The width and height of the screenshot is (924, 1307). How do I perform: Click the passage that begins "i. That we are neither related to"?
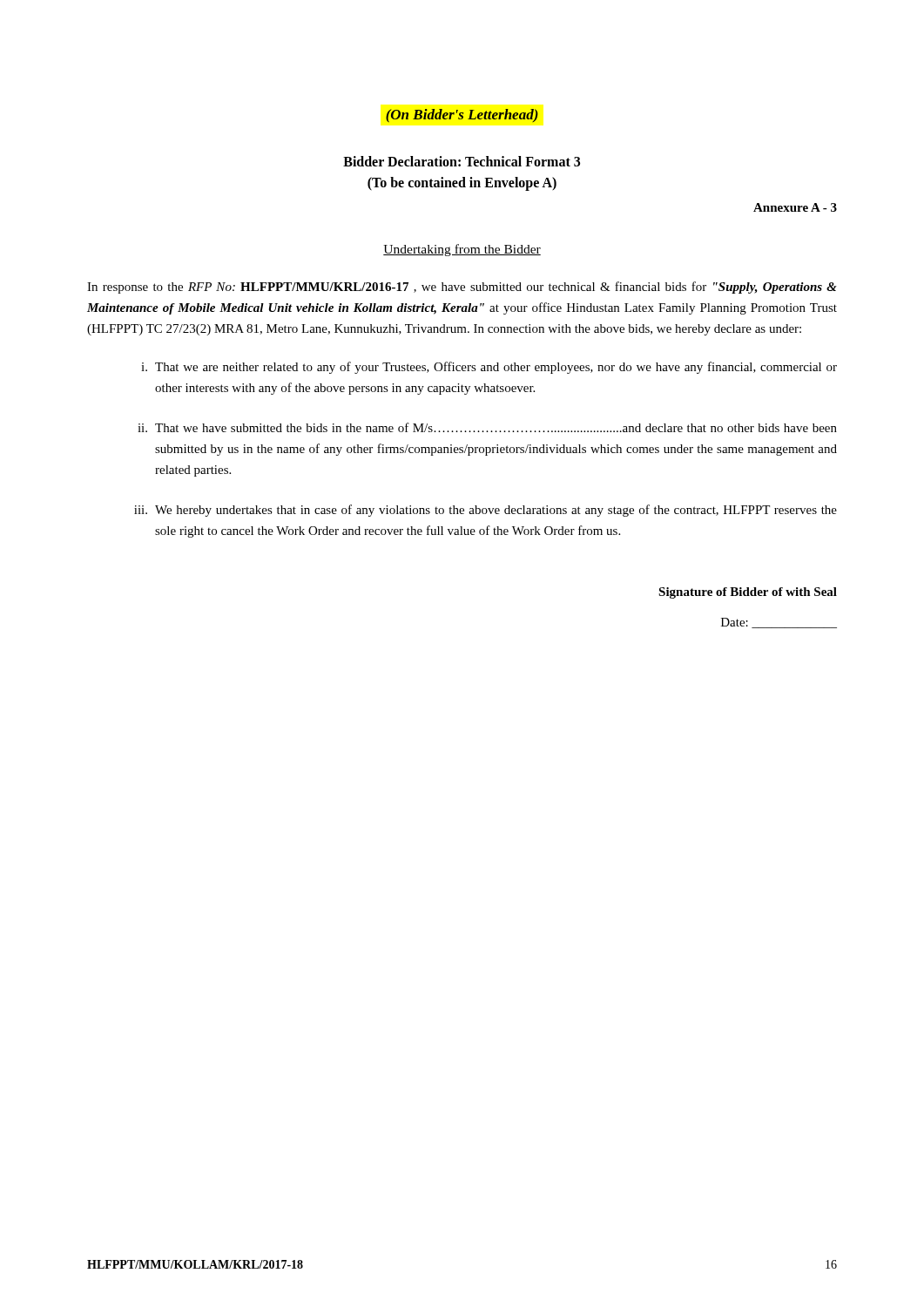[x=466, y=377]
